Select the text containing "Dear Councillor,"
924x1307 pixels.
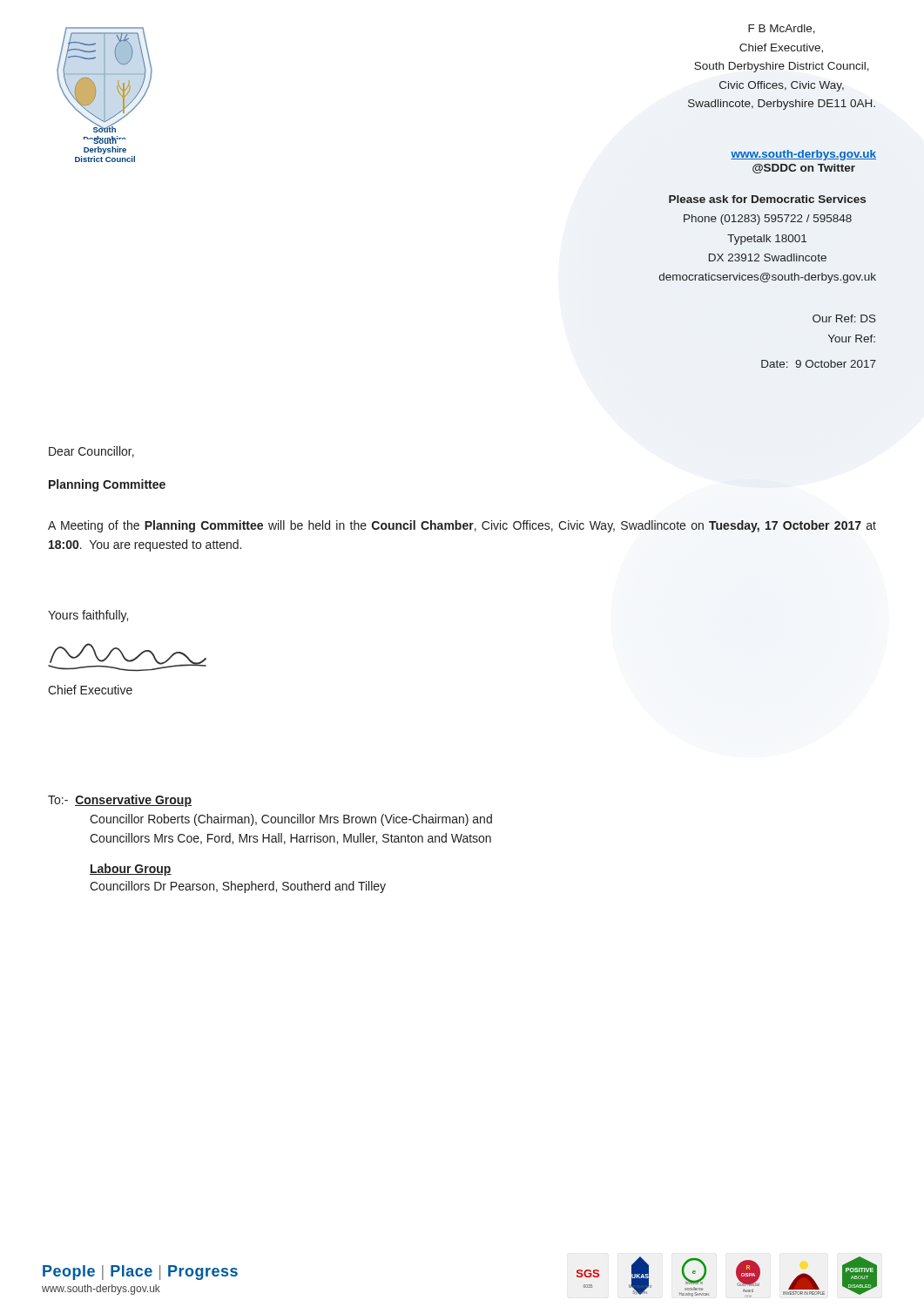tap(91, 451)
